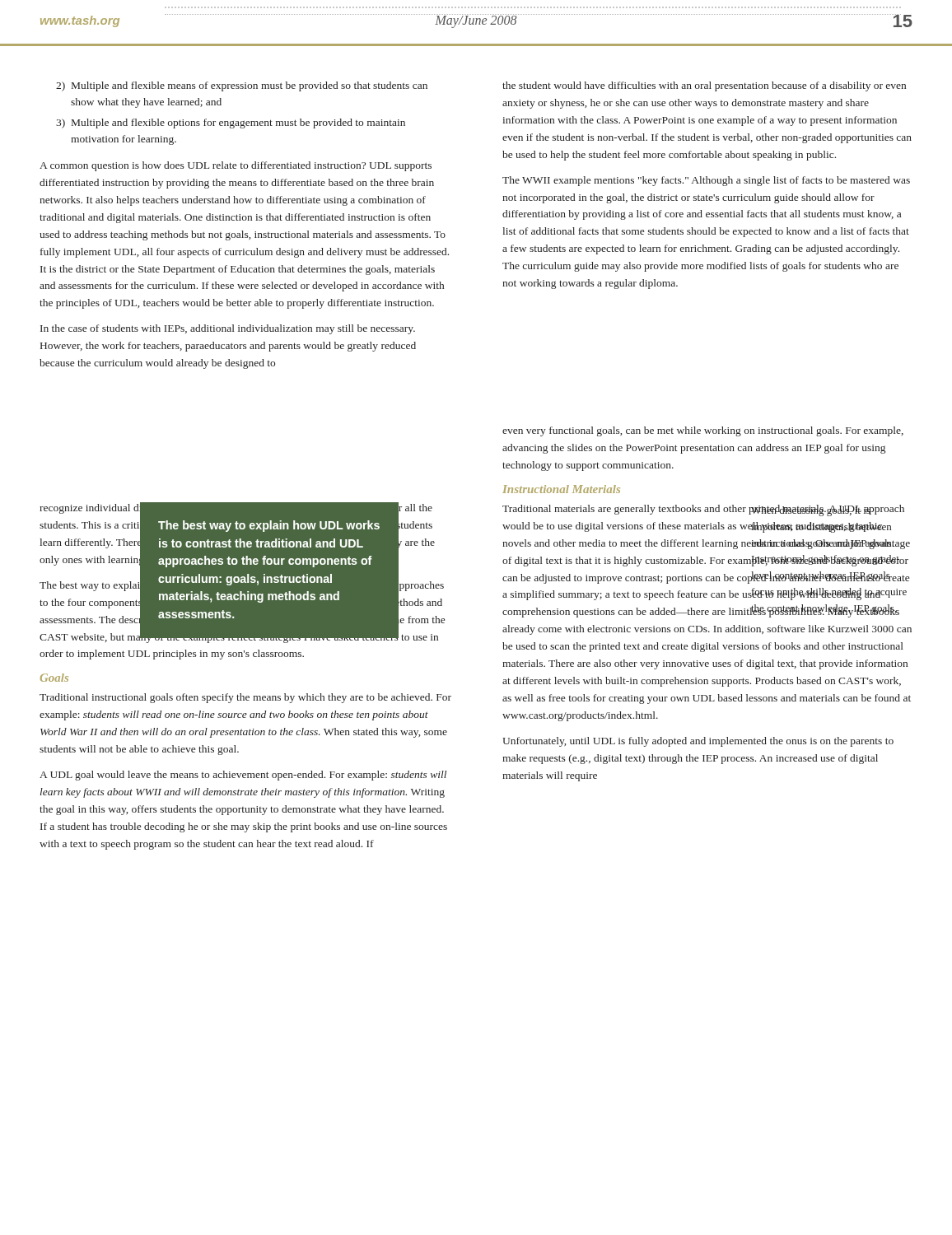Find "Instructional Materials" on this page
Viewport: 952px width, 1235px height.
pyautogui.click(x=562, y=489)
